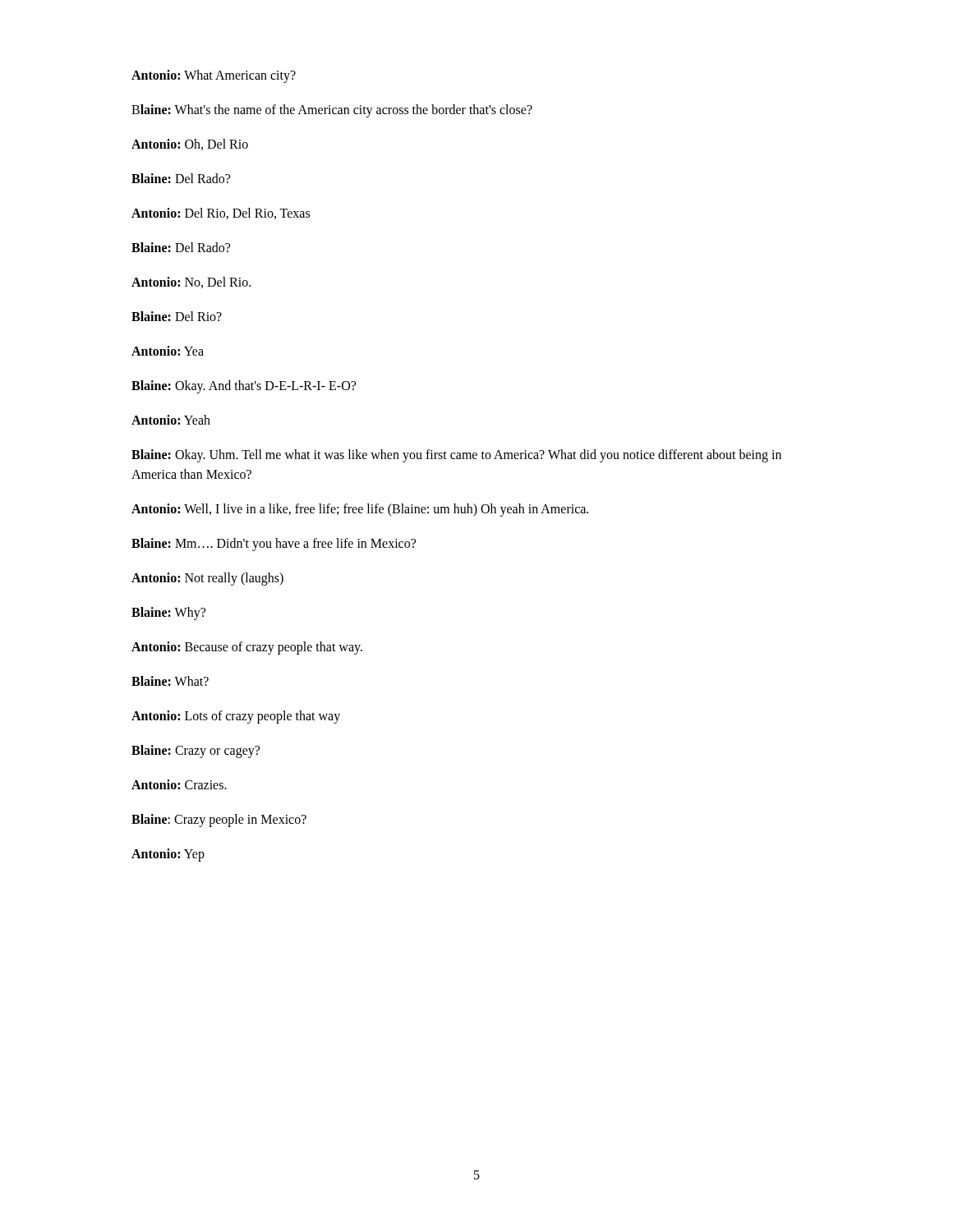
Task: Find the region starting "Blaine: What?"
Action: tap(170, 681)
